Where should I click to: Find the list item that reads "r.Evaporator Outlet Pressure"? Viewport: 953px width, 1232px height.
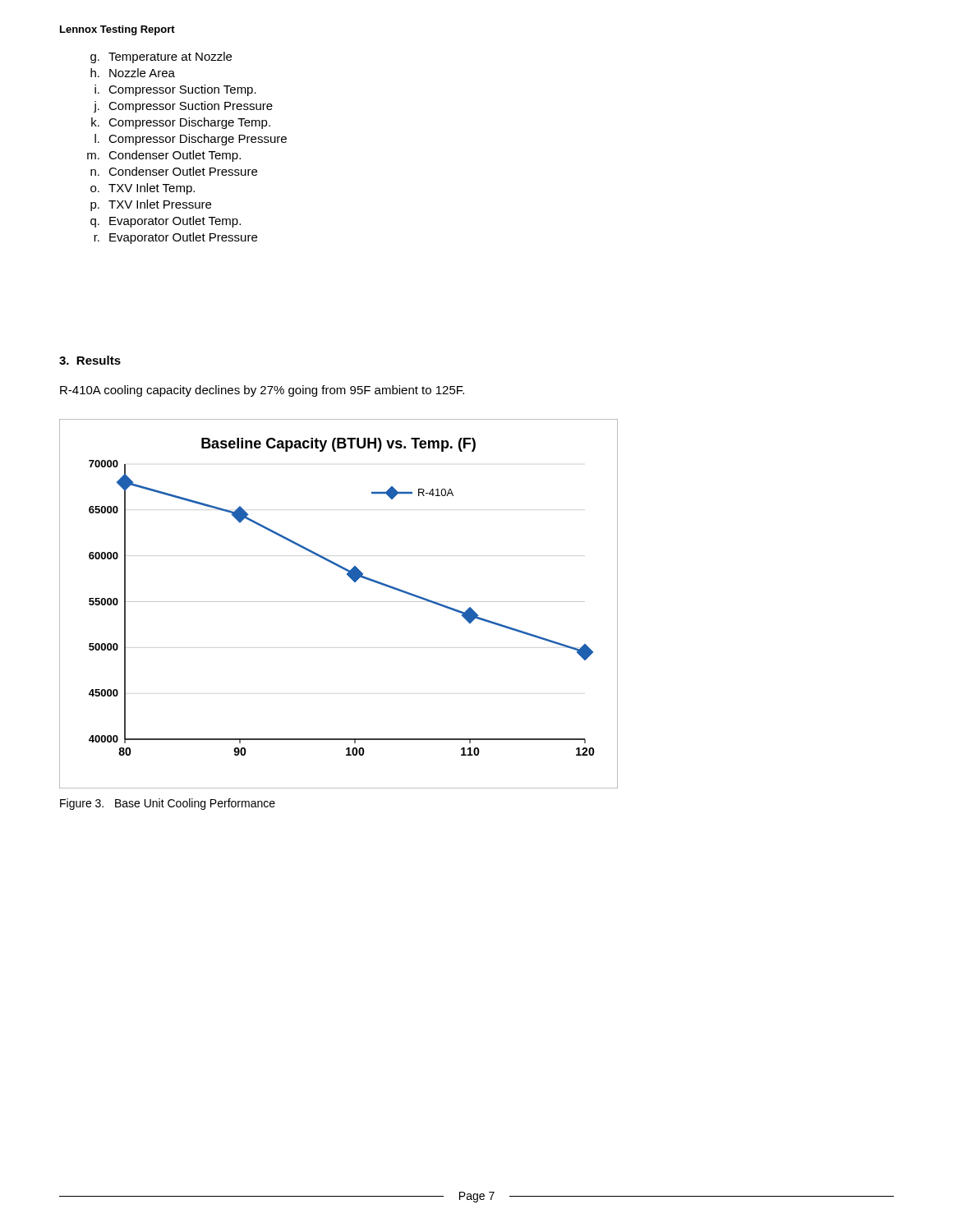point(158,237)
